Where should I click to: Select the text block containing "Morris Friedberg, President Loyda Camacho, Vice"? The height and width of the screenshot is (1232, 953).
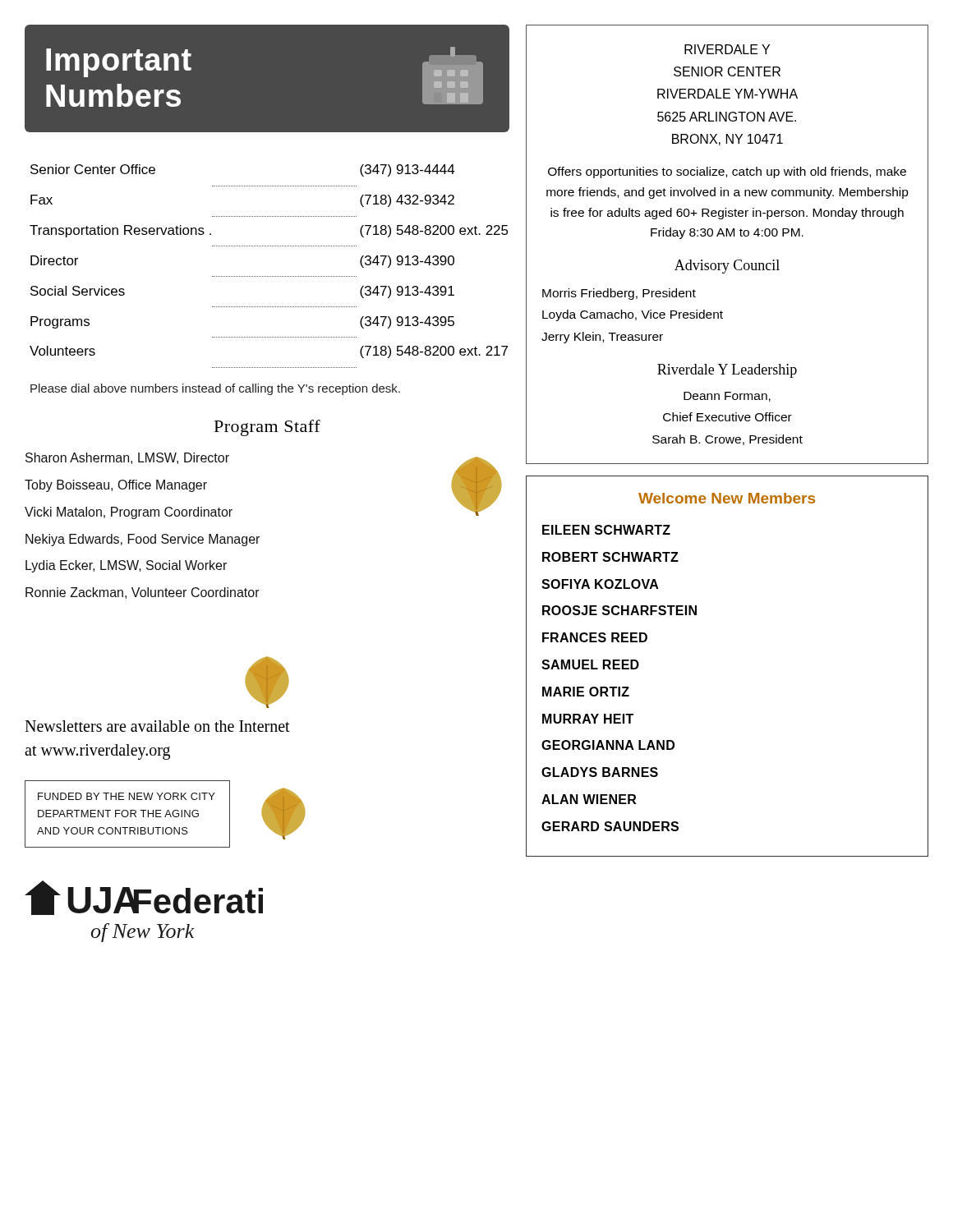(632, 314)
